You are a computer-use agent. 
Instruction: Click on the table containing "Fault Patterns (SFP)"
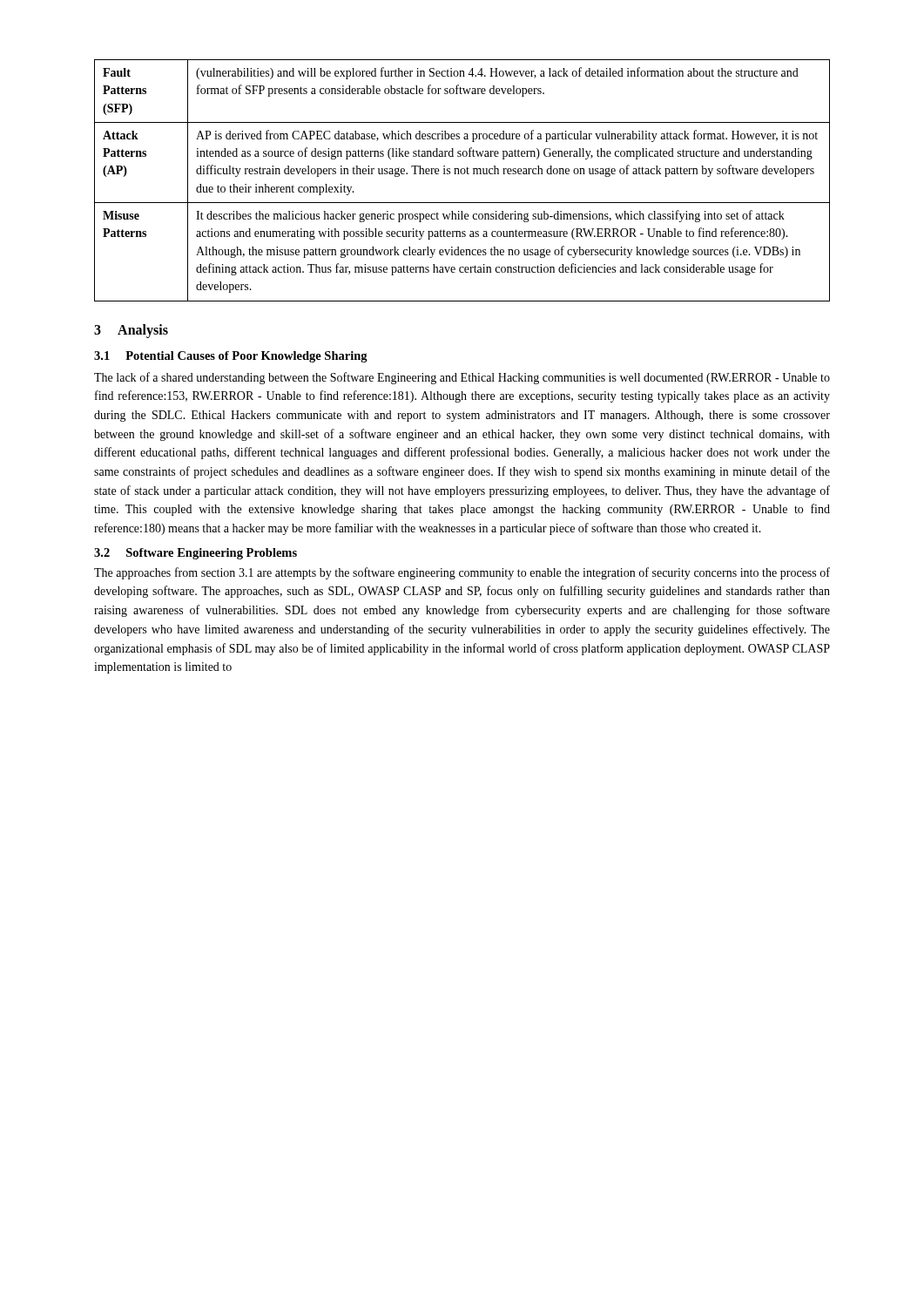[x=462, y=180]
